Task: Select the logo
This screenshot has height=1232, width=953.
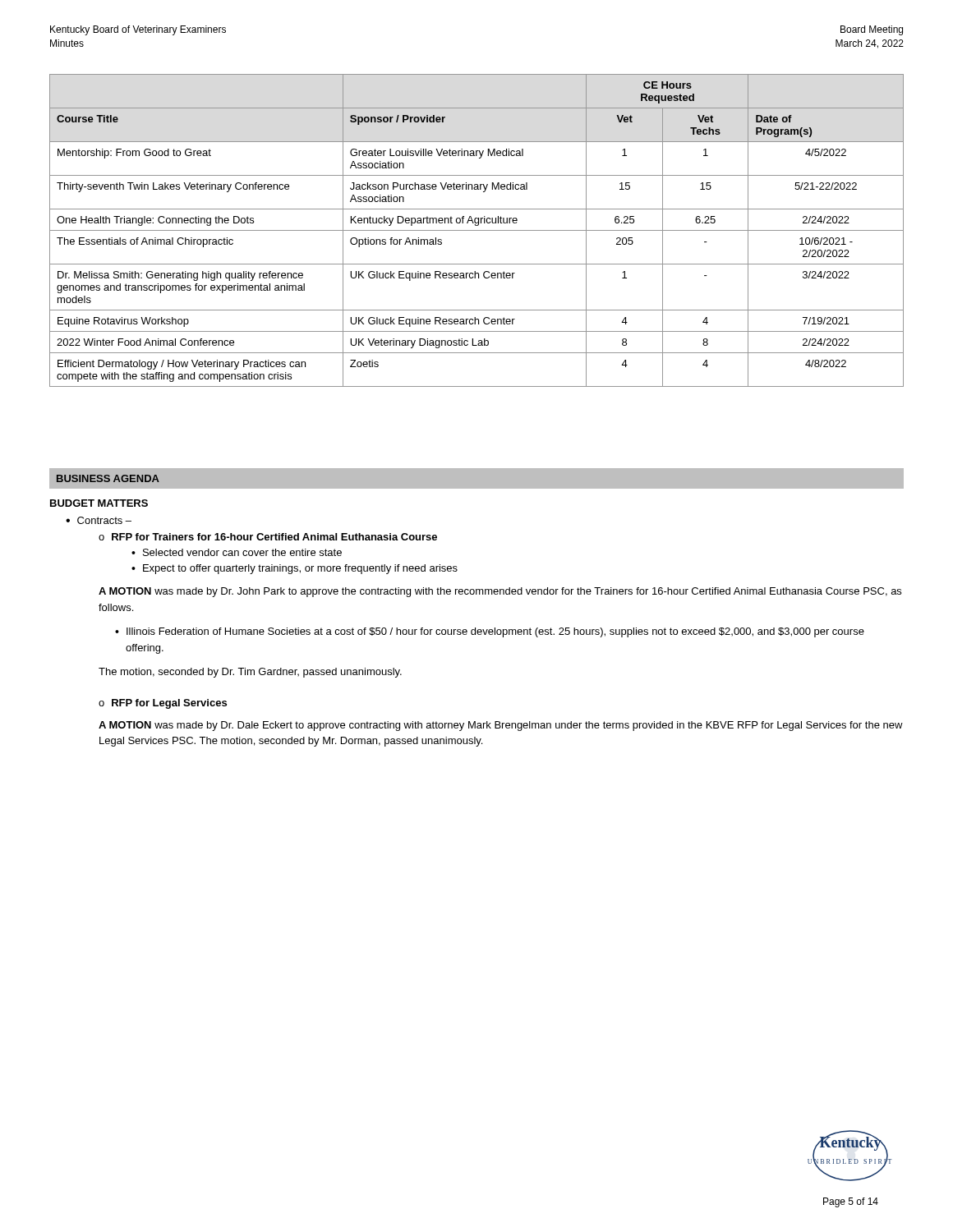Action: click(850, 1159)
